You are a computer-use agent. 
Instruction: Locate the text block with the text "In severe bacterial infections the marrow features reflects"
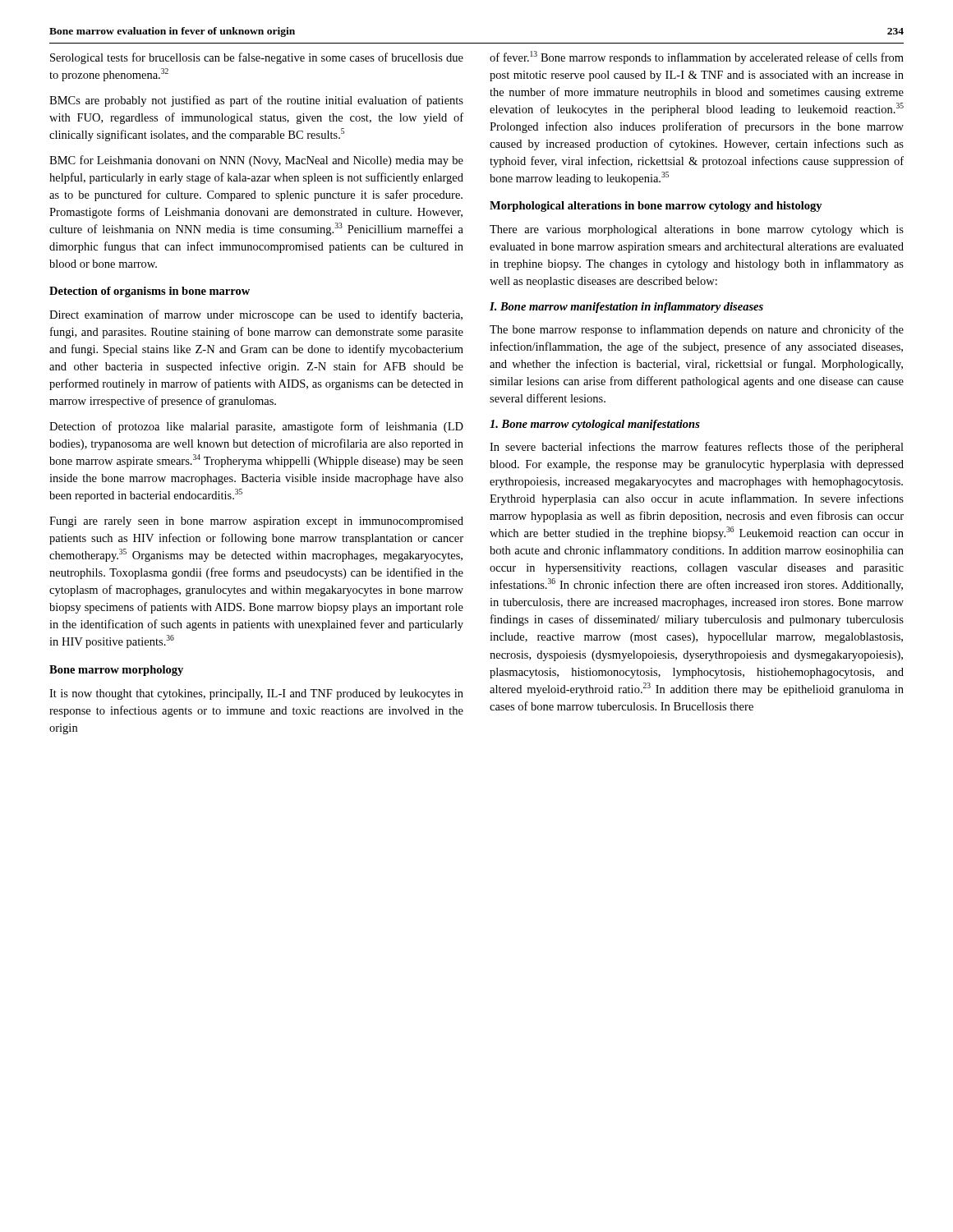click(697, 577)
